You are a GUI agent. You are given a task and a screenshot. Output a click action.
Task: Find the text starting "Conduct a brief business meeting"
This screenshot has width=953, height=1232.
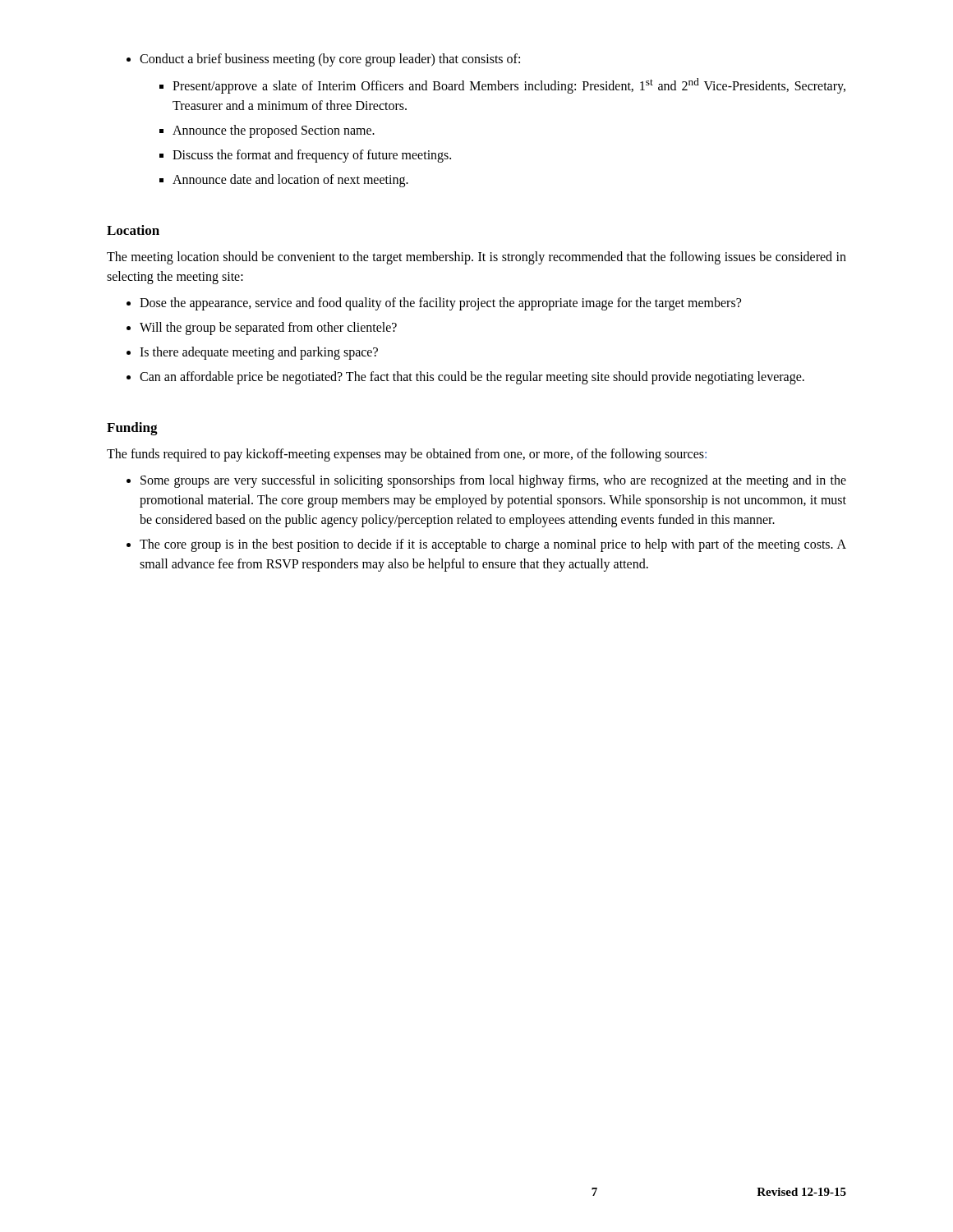(x=330, y=60)
